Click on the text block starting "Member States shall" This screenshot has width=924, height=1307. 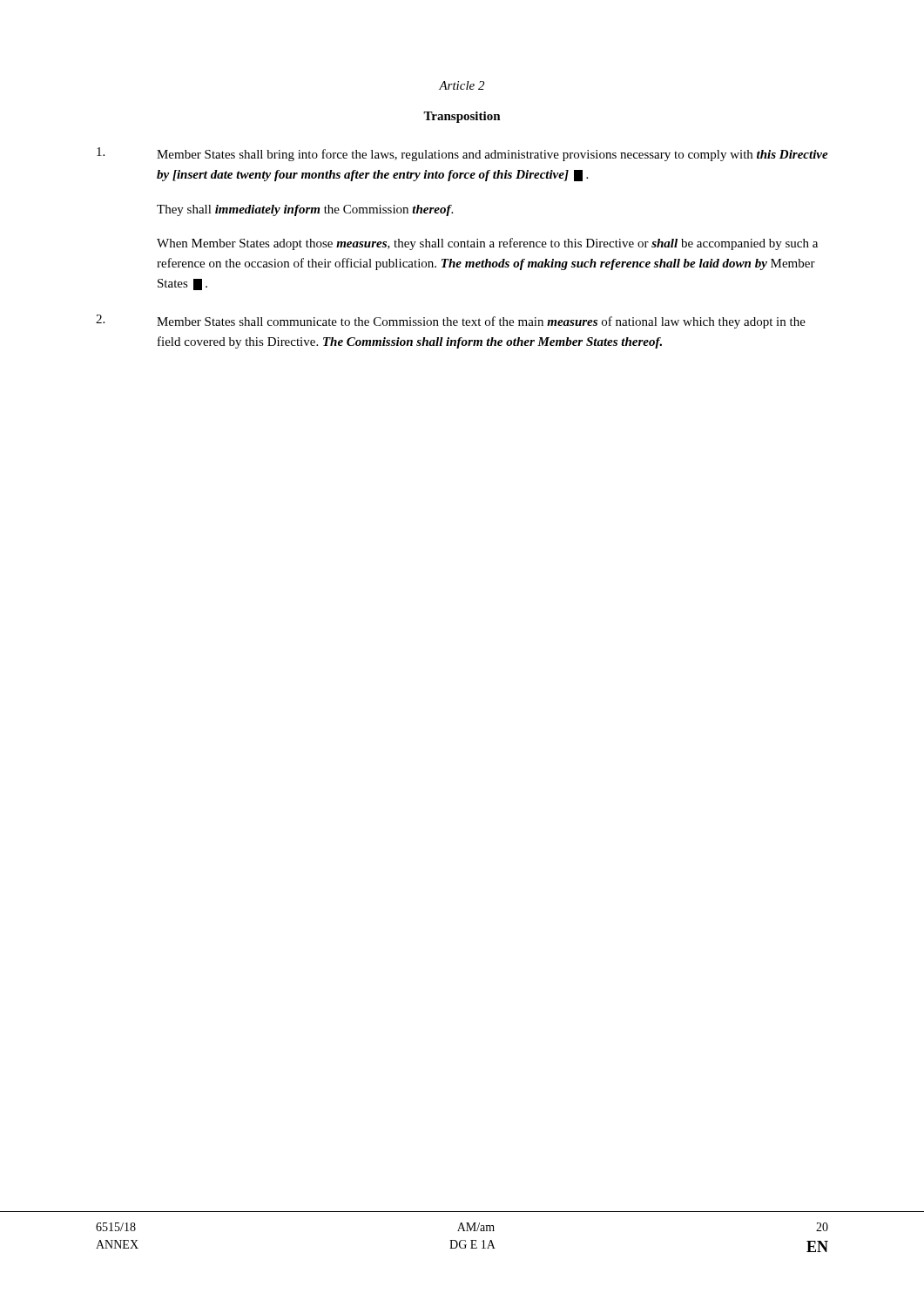[462, 219]
